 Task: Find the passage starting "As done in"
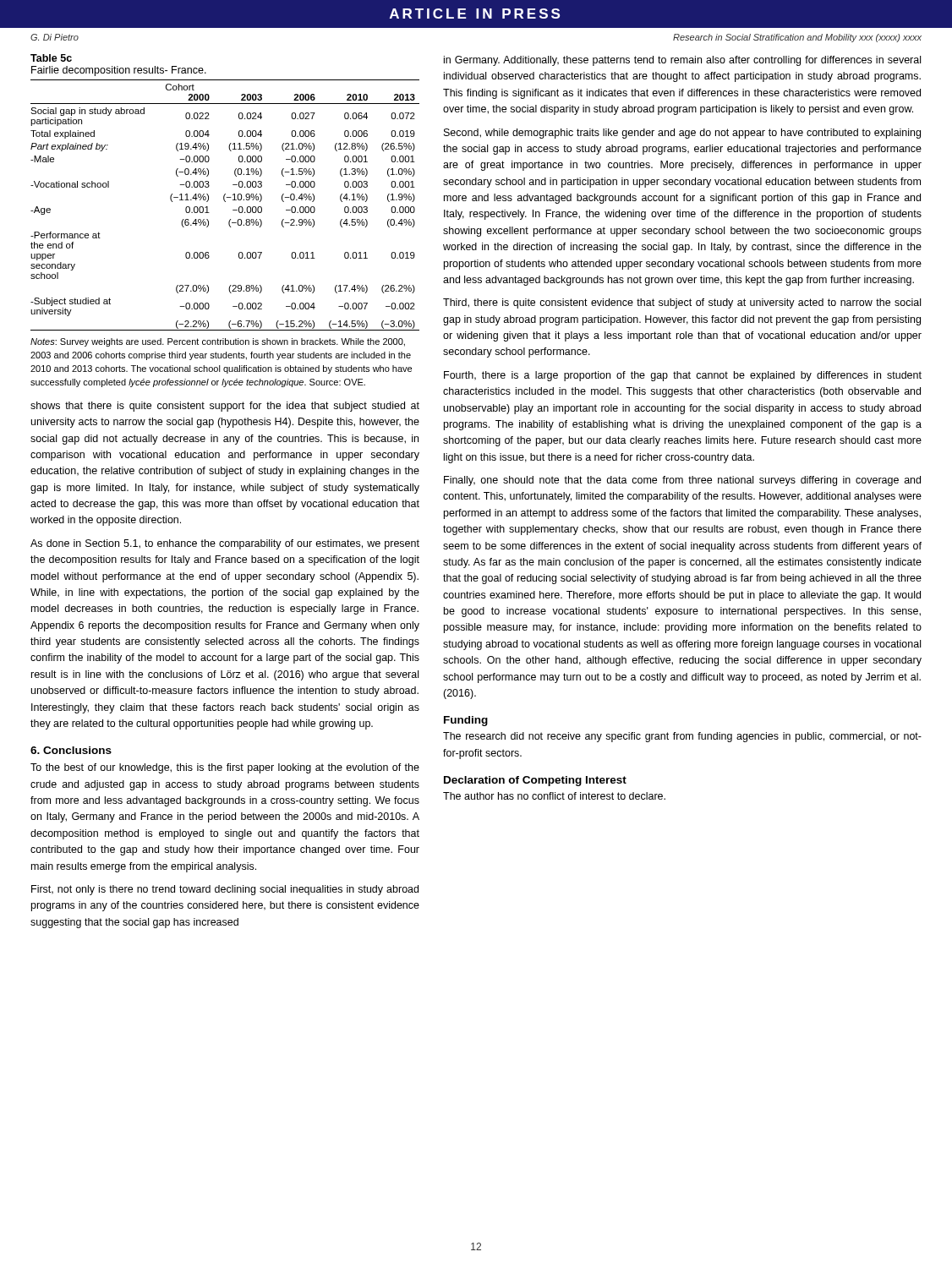[225, 633]
